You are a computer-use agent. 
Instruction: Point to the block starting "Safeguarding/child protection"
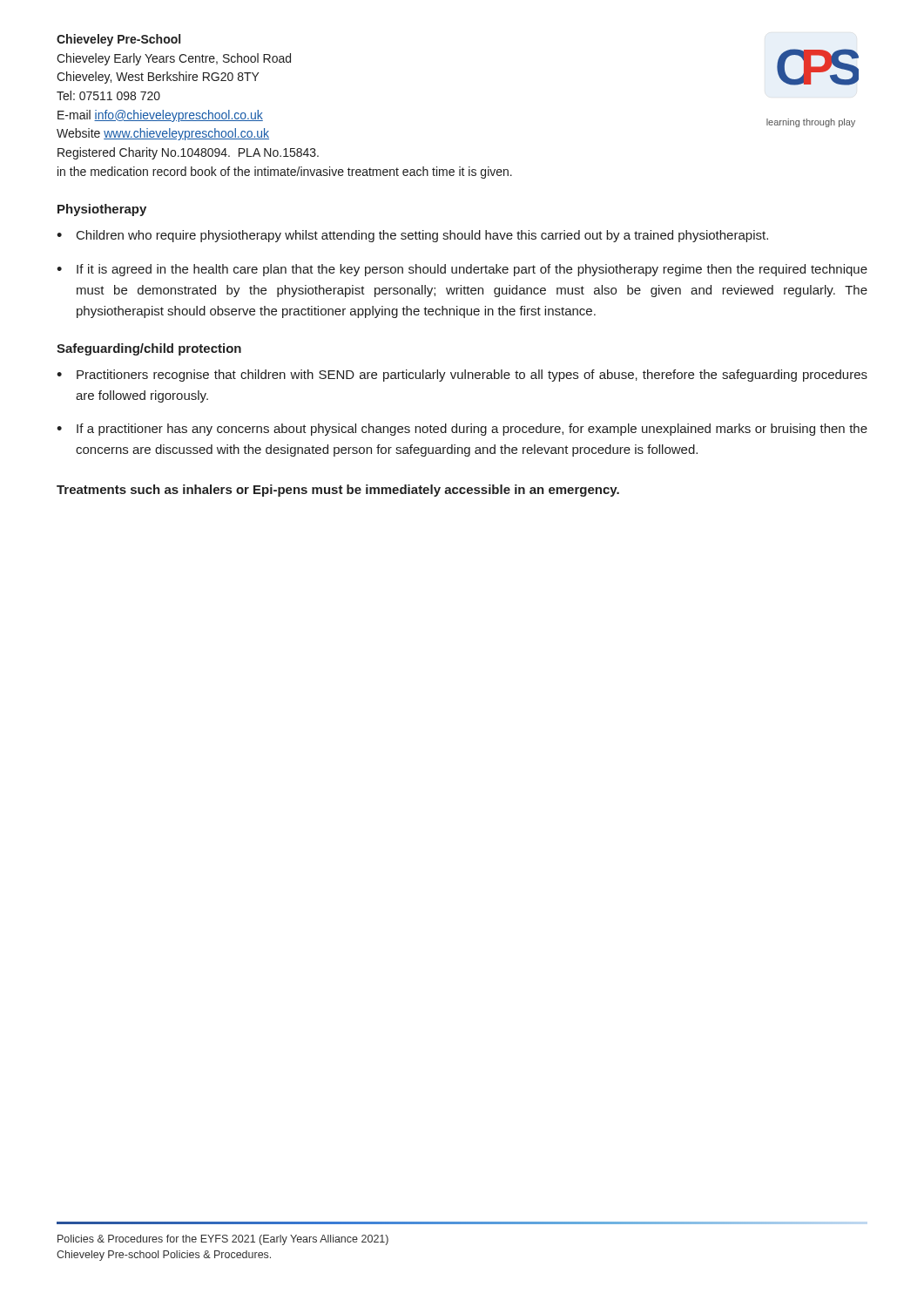149,348
